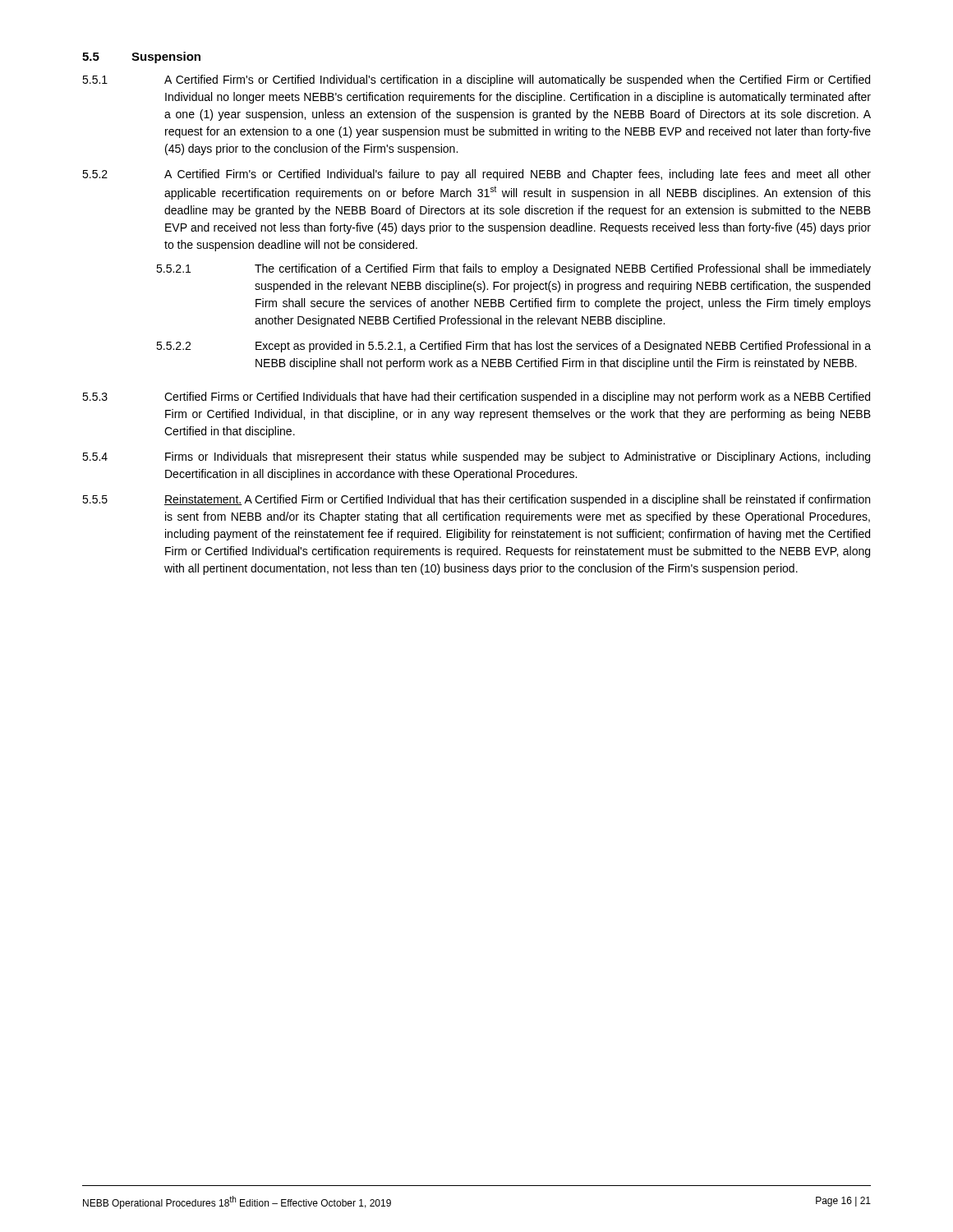Find the list item that says "5.5.3 Certified Firms or Certified Individuals that"
The width and height of the screenshot is (953, 1232).
click(x=476, y=414)
